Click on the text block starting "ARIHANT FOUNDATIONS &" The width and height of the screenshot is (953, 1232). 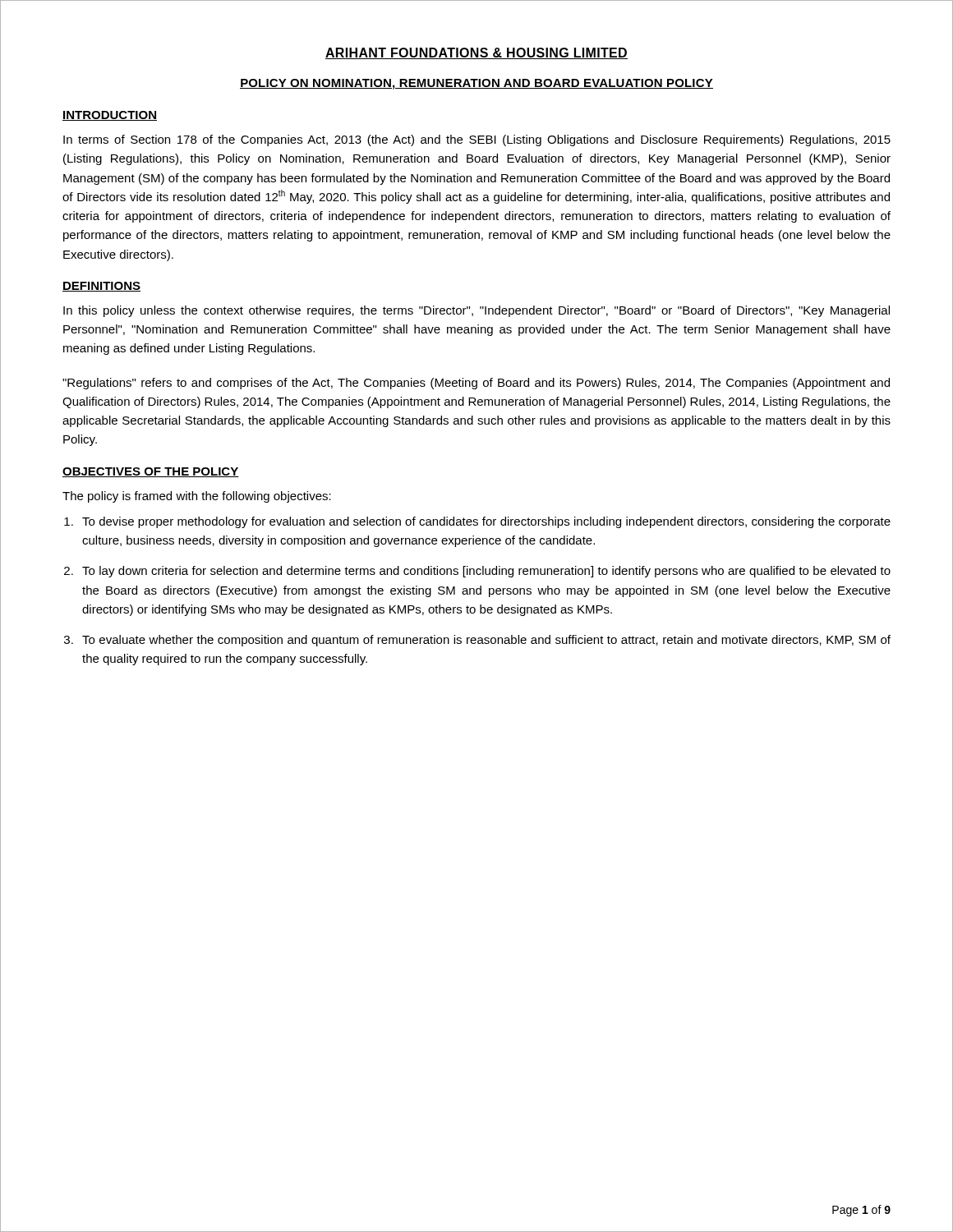coord(476,53)
